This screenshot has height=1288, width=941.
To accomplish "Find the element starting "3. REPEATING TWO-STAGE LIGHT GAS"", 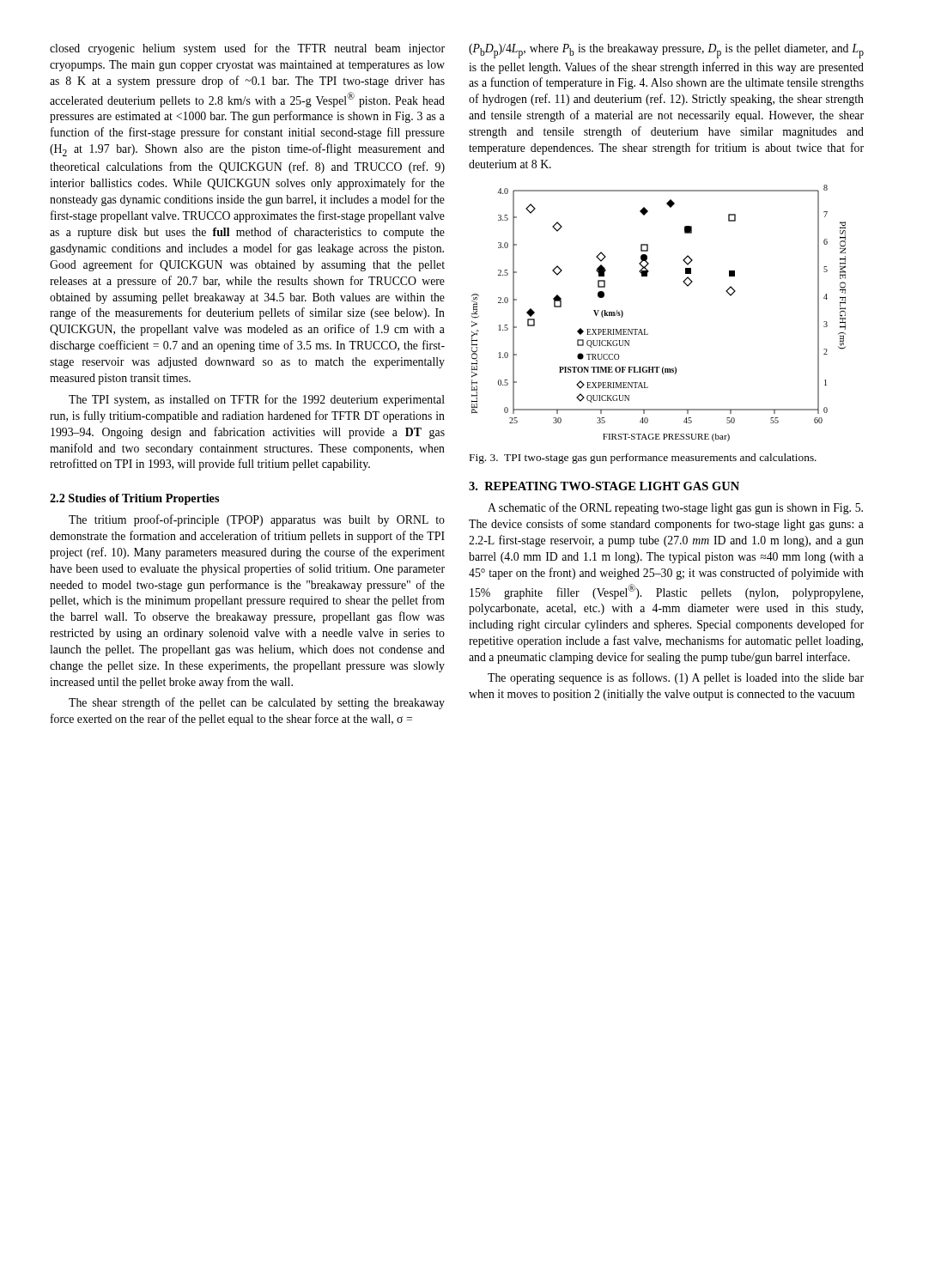I will [604, 486].
